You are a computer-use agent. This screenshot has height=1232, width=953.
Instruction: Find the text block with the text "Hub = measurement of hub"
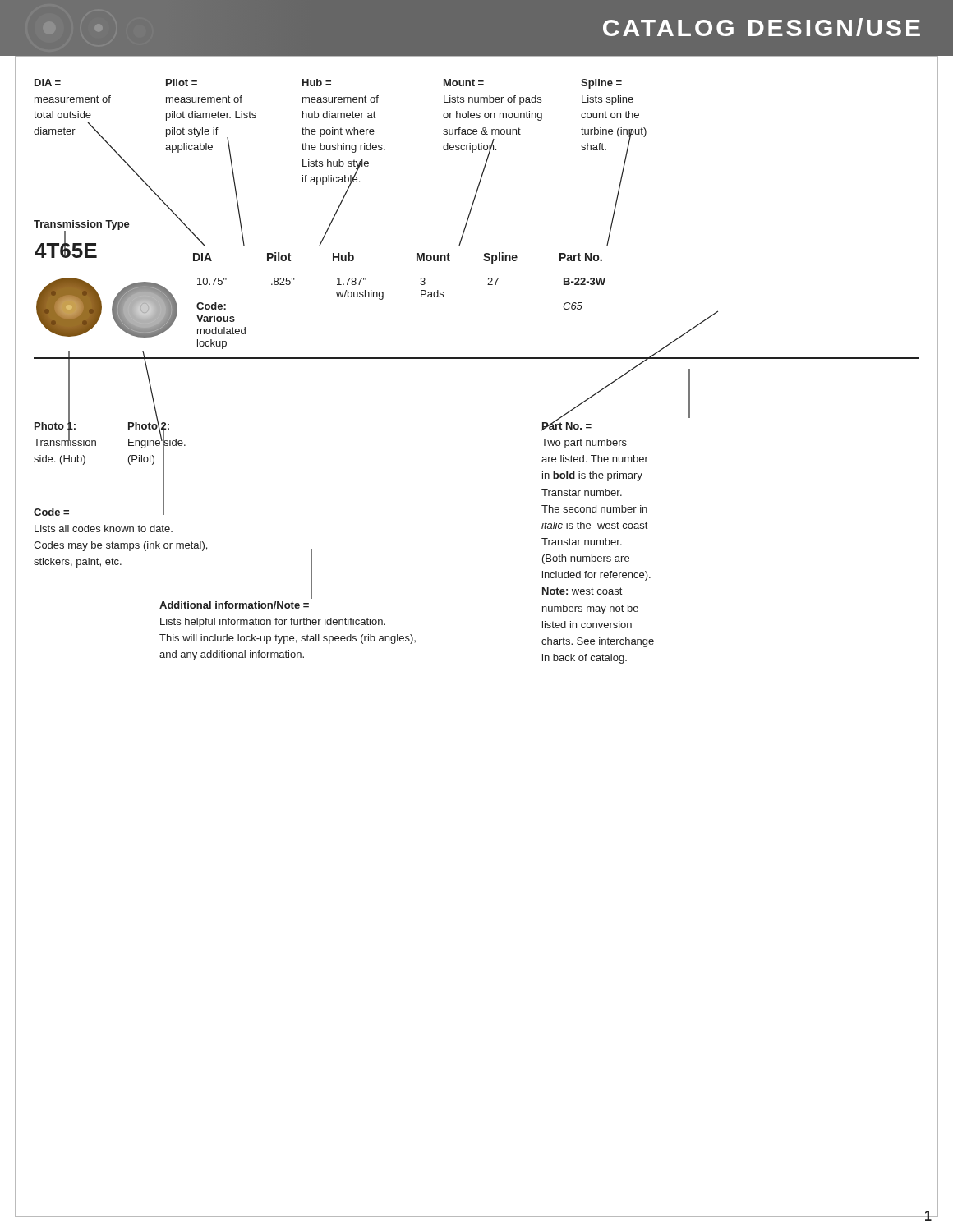344,131
